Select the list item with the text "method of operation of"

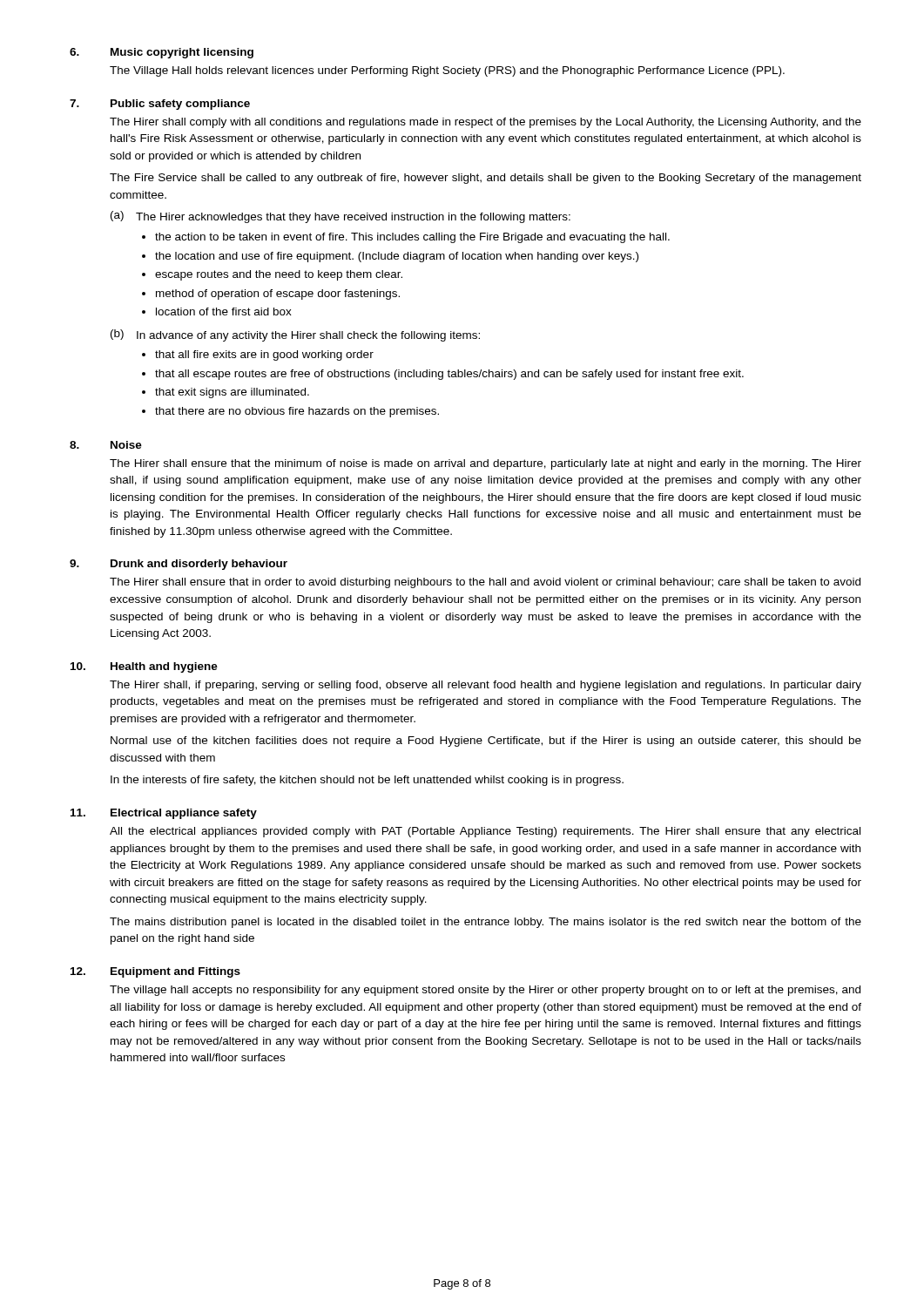coord(278,293)
